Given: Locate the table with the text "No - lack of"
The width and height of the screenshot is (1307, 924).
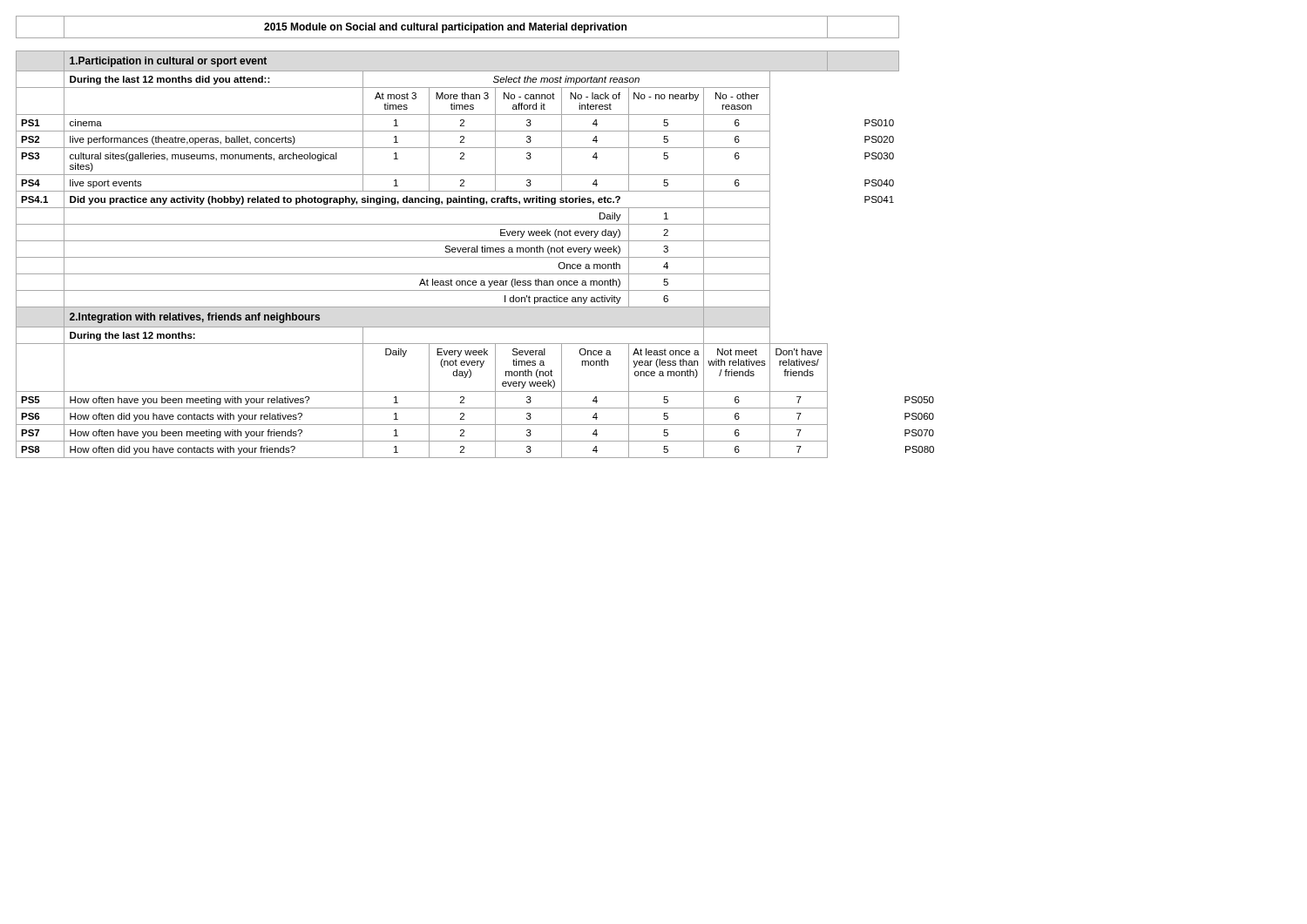Looking at the screenshot, I should tap(495, 237).
